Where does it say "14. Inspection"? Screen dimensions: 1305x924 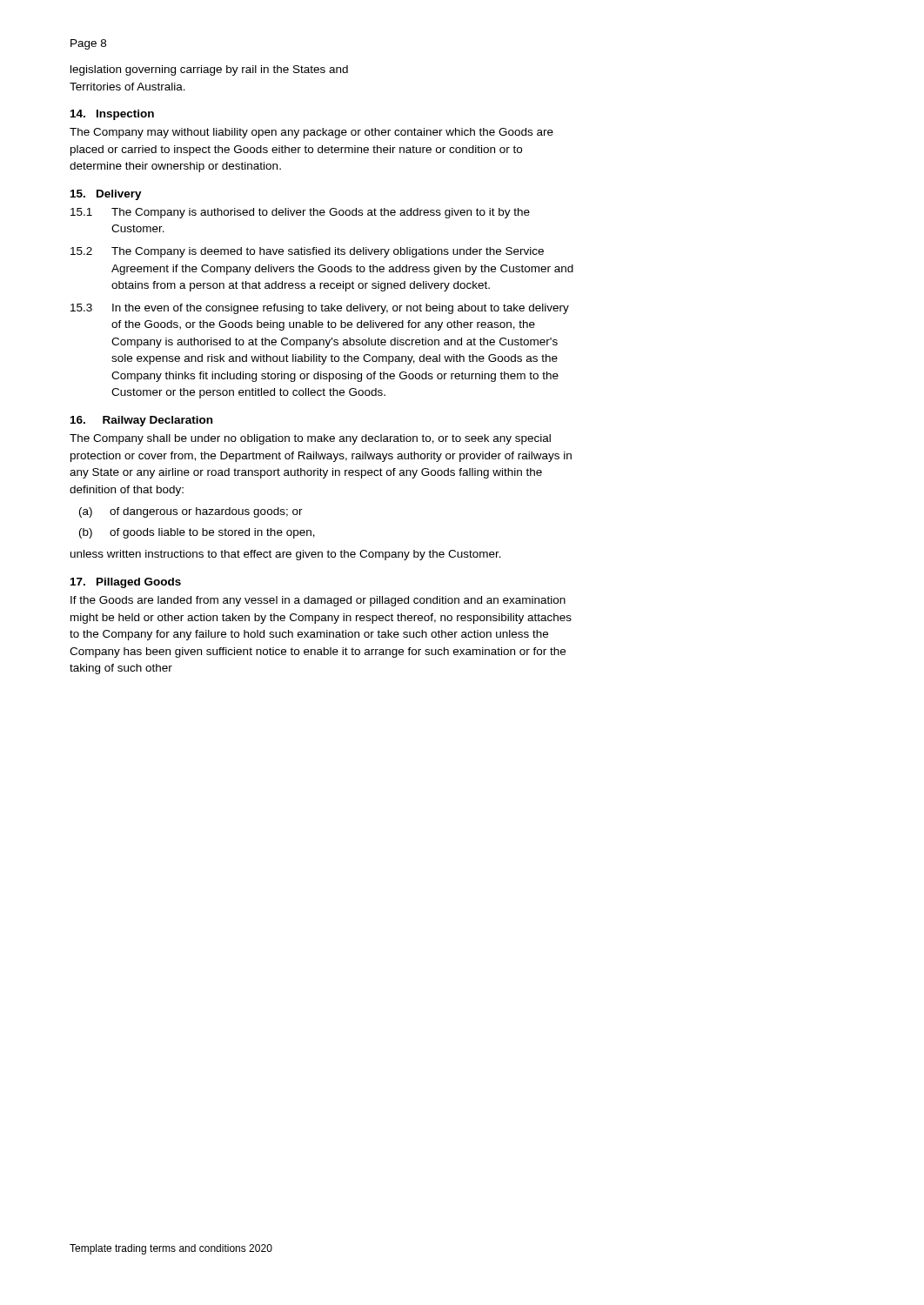point(112,115)
